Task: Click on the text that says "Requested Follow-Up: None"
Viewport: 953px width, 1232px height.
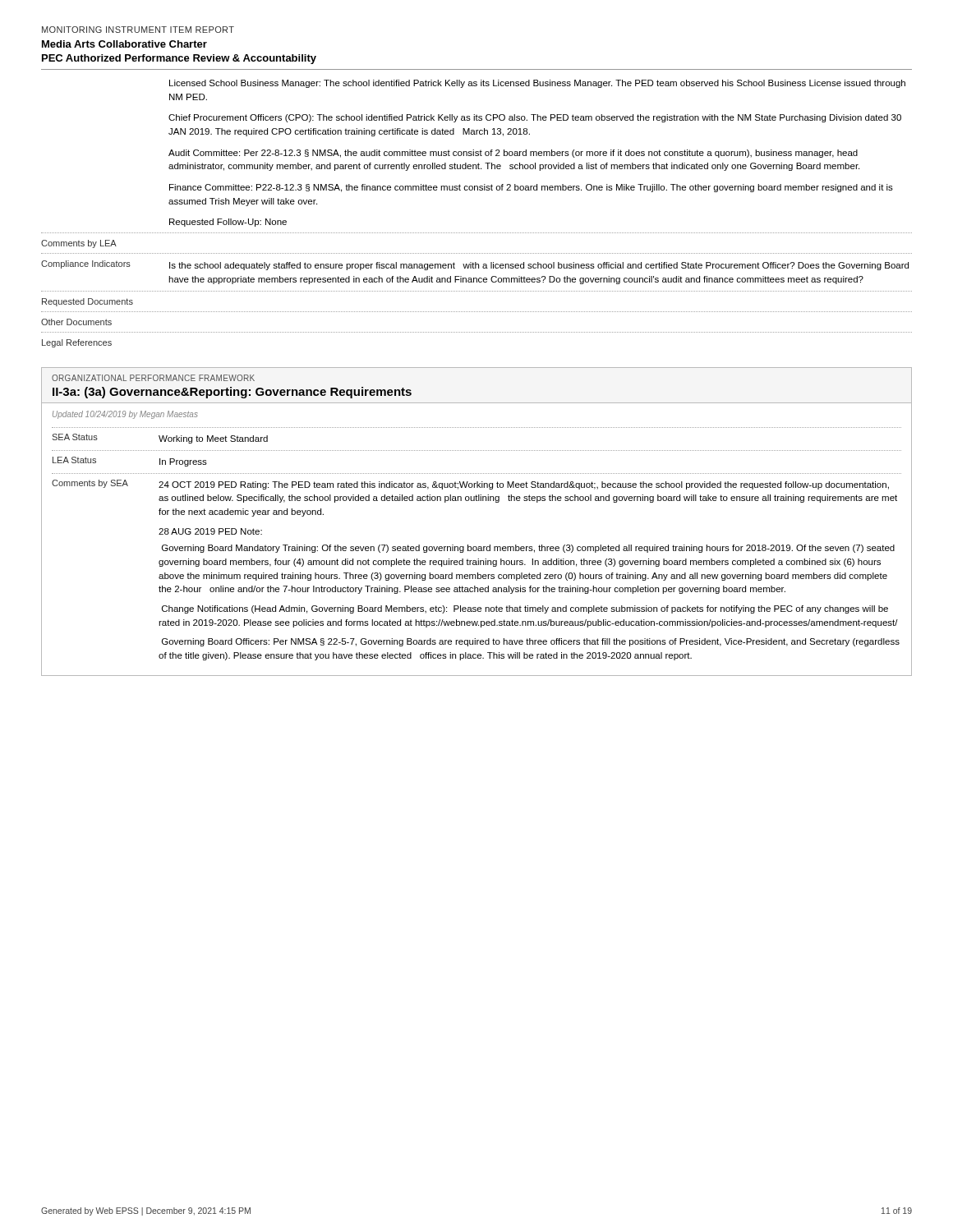Action: click(228, 222)
